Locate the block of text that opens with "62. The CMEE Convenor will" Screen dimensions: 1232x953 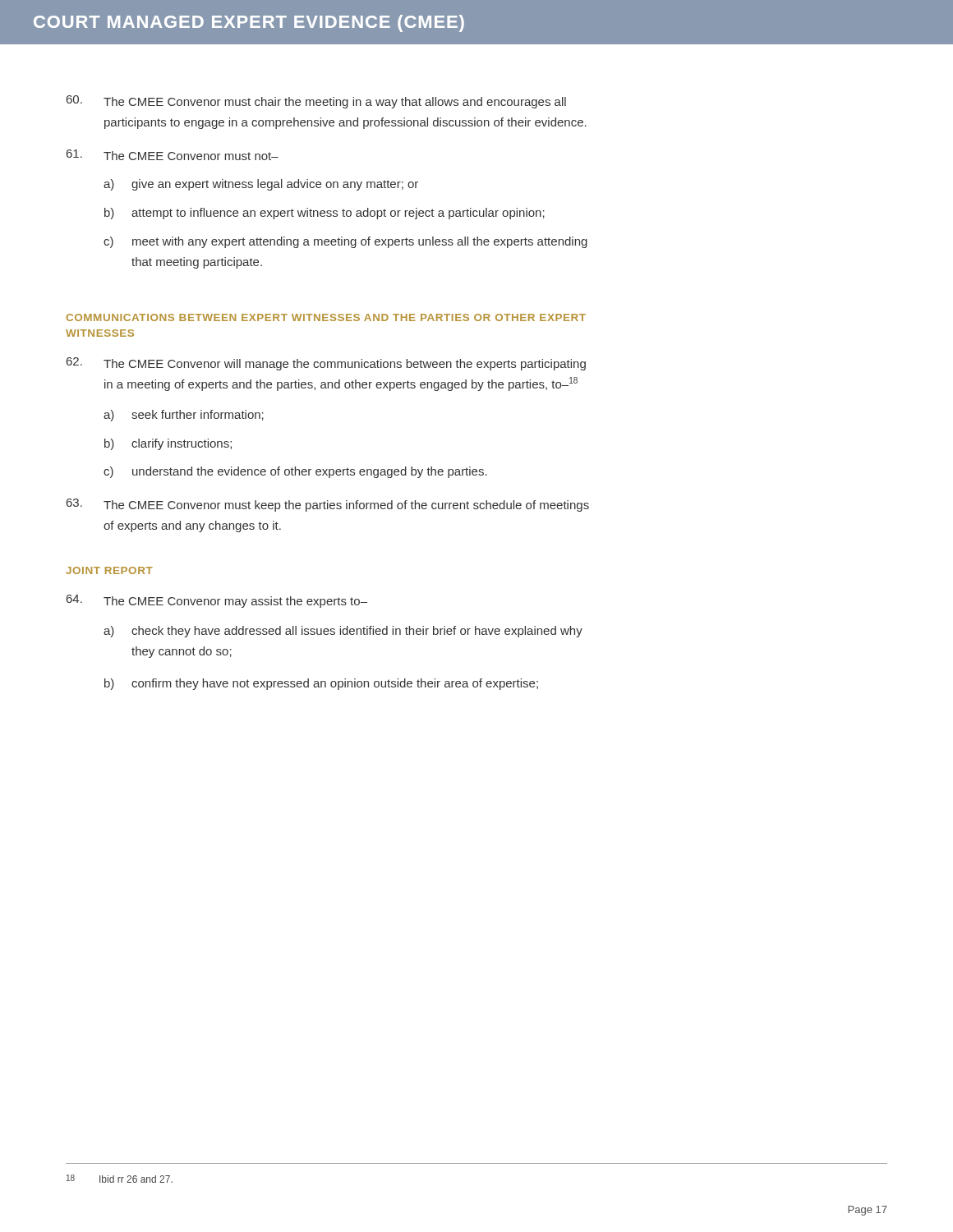326,364
